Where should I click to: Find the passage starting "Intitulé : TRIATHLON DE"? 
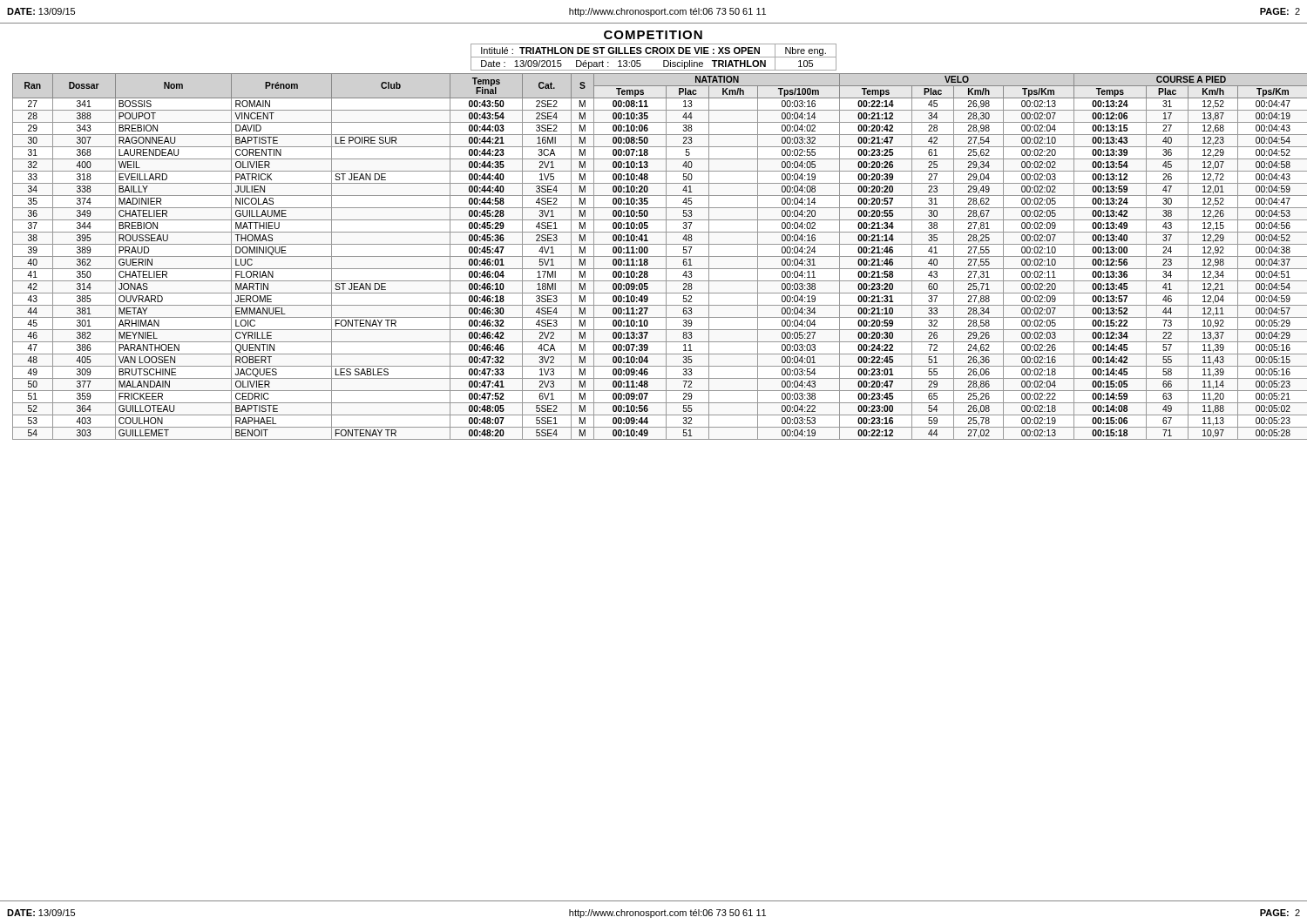point(654,57)
